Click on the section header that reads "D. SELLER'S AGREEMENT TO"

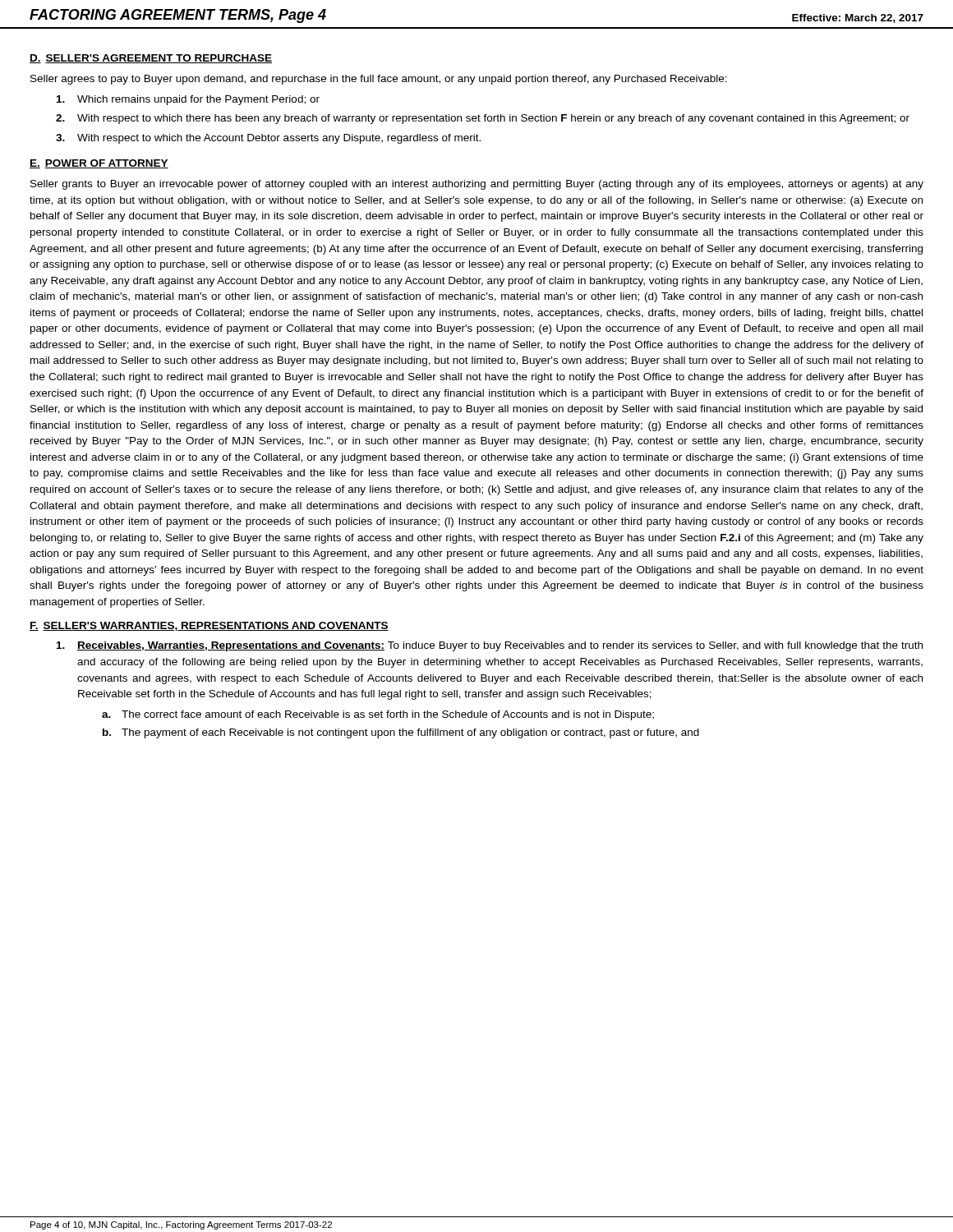tap(151, 58)
